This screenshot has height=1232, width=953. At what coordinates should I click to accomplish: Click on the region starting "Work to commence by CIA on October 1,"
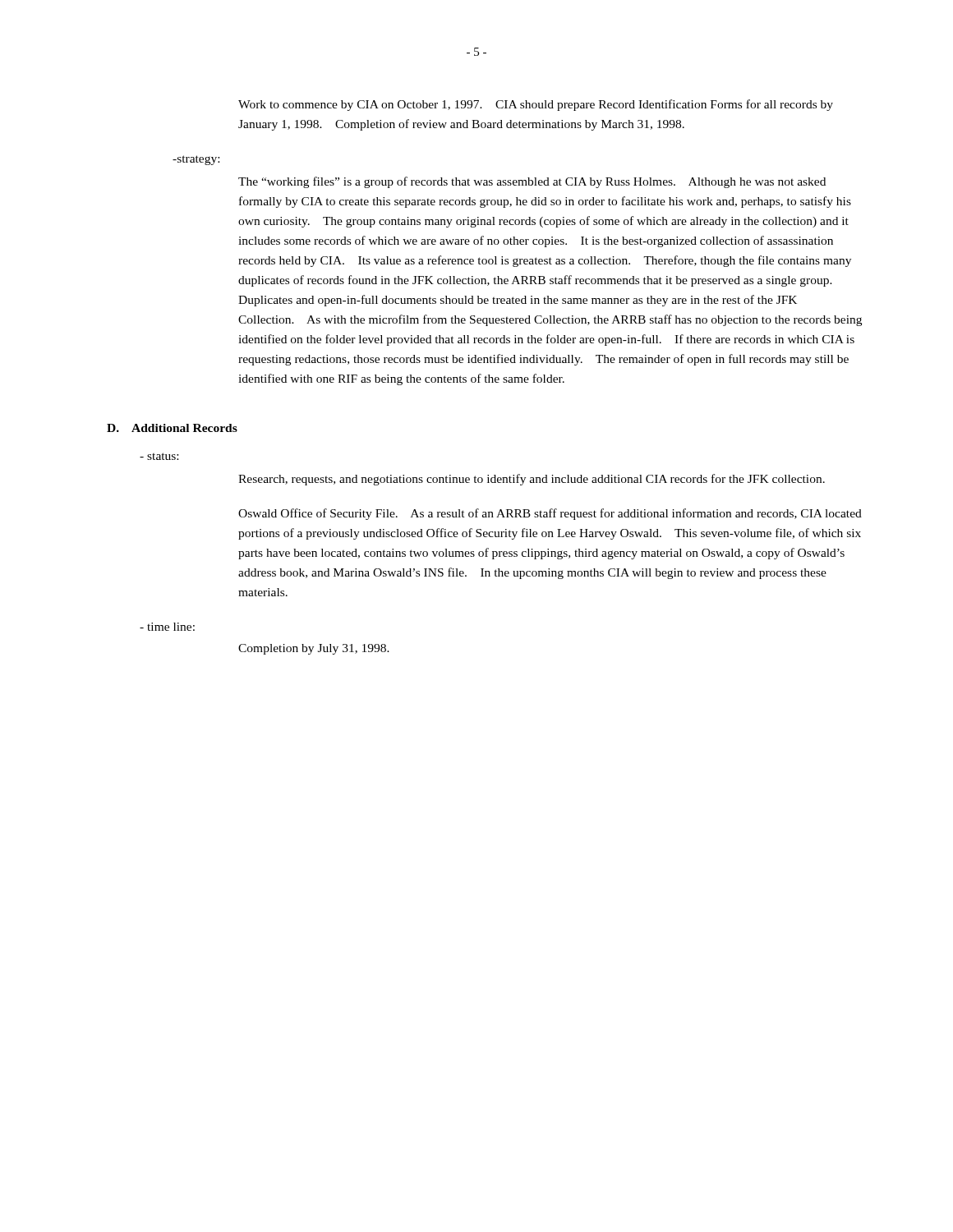tap(550, 114)
